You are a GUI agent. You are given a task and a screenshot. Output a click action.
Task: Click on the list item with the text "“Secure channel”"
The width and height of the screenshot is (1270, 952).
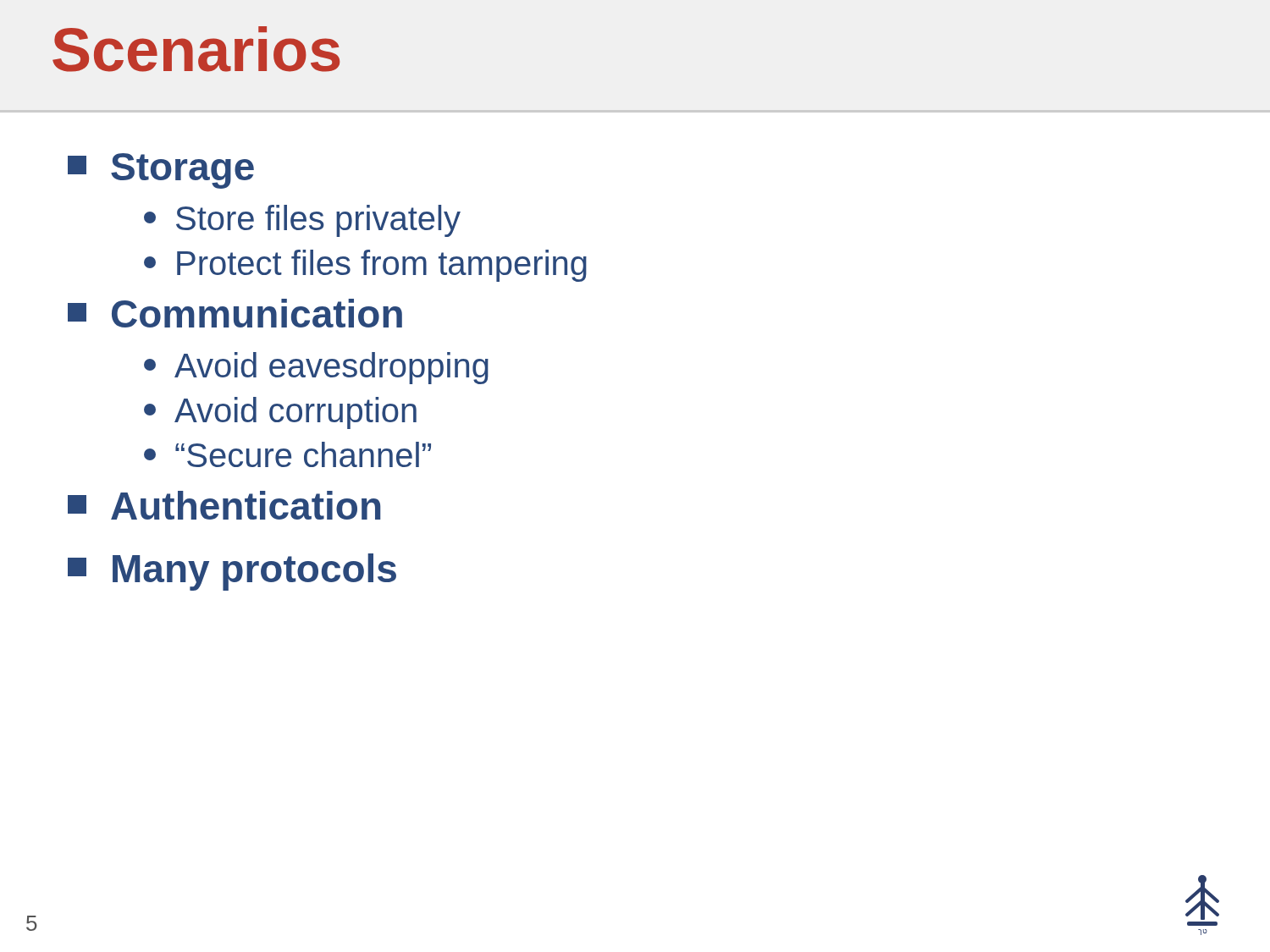288,456
